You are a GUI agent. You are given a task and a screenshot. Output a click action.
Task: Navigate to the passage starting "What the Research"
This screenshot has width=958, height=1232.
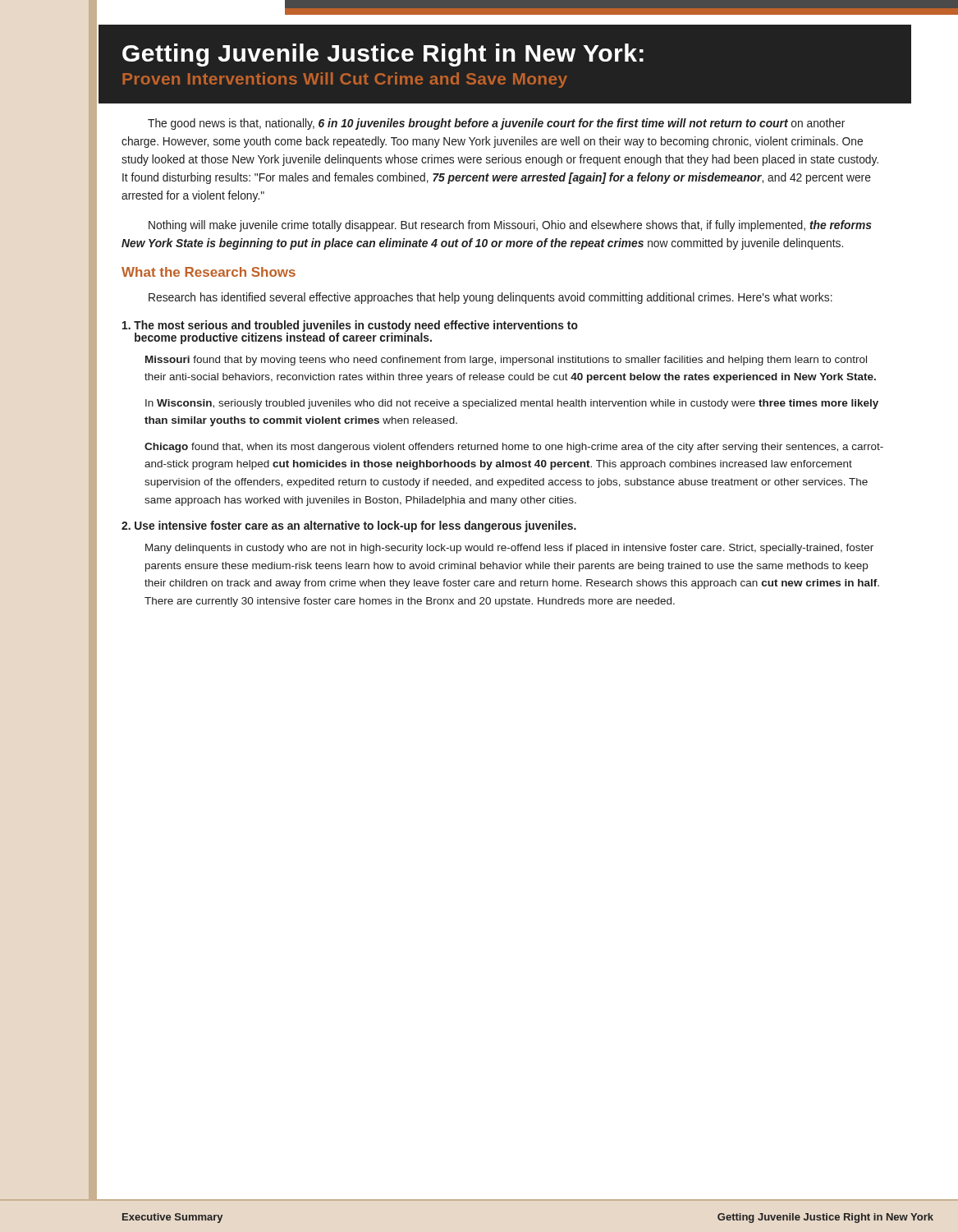coord(209,273)
